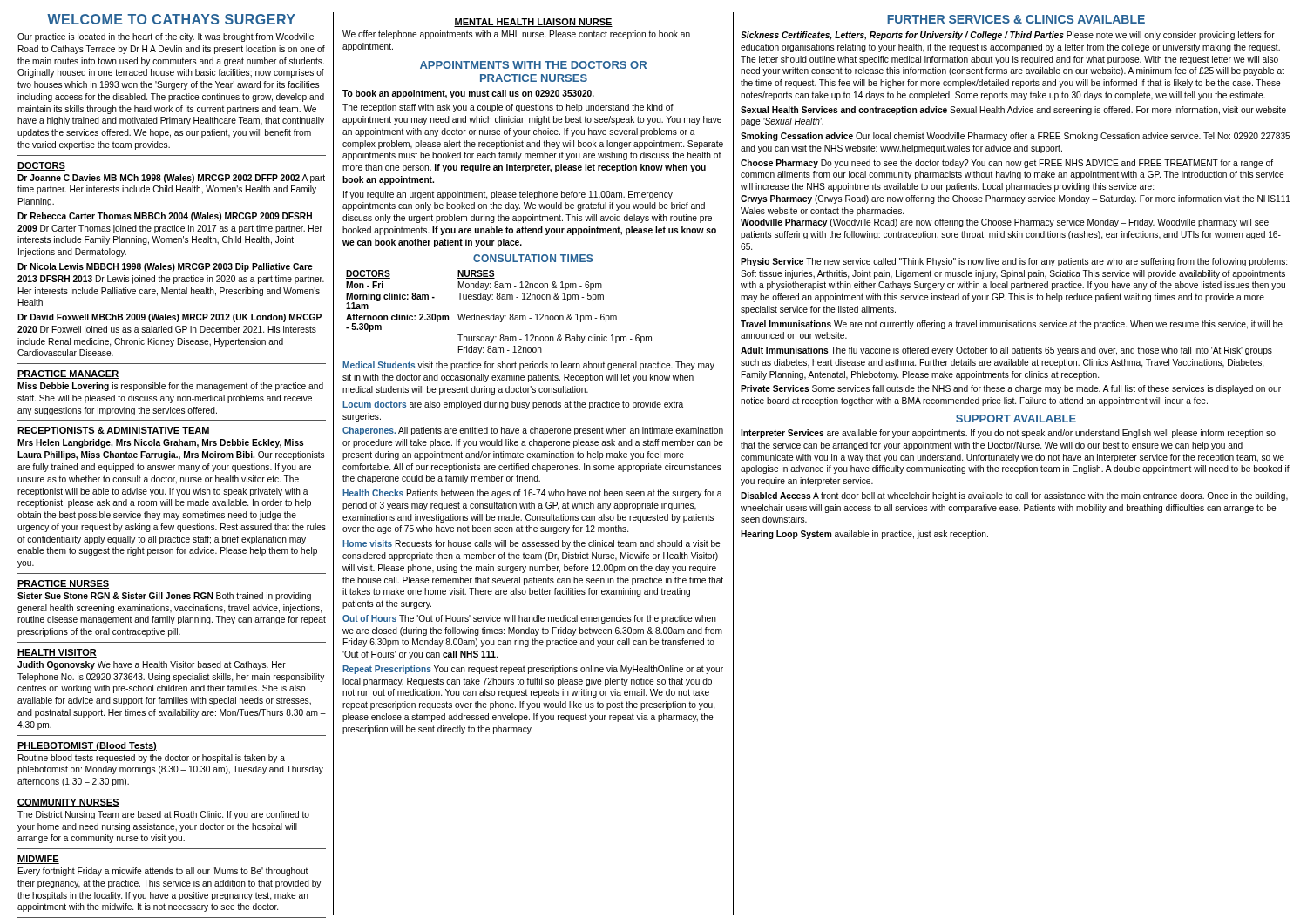1307x924 pixels.
Task: Click on the section header containing "Consultation times"
Action: (x=533, y=259)
